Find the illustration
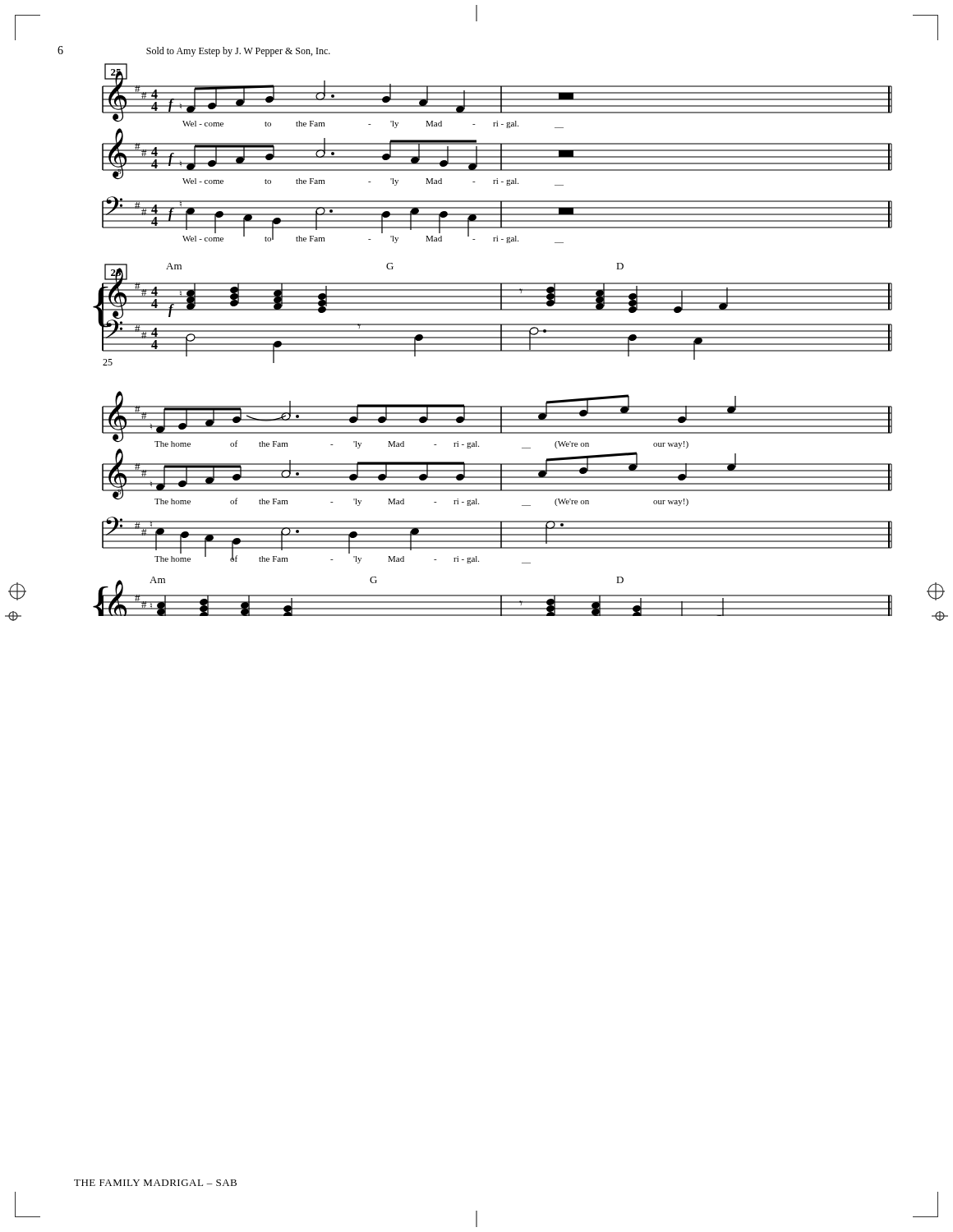The image size is (953, 1232). (x=476, y=329)
